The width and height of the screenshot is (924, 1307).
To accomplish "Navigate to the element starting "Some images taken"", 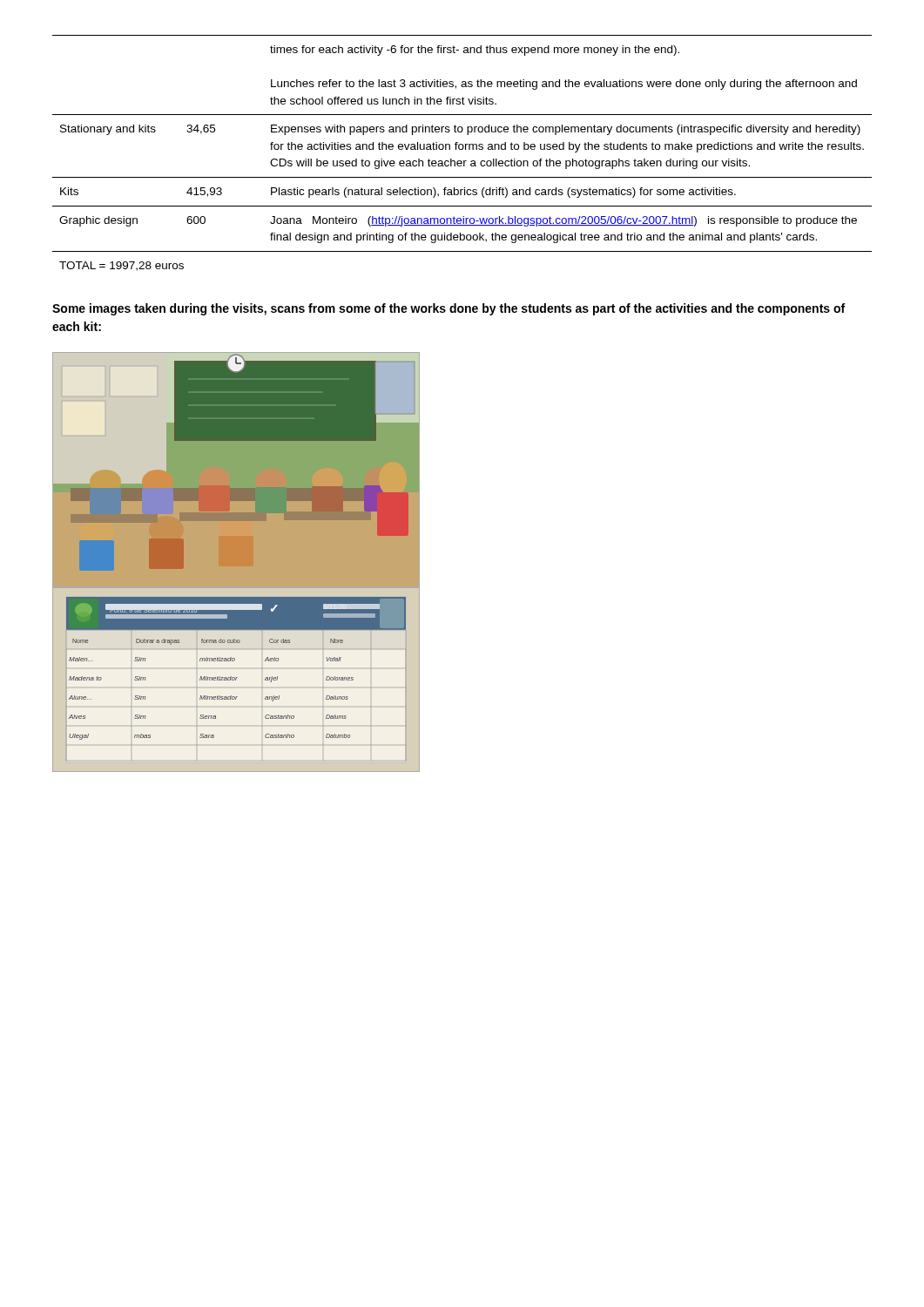I will [449, 317].
